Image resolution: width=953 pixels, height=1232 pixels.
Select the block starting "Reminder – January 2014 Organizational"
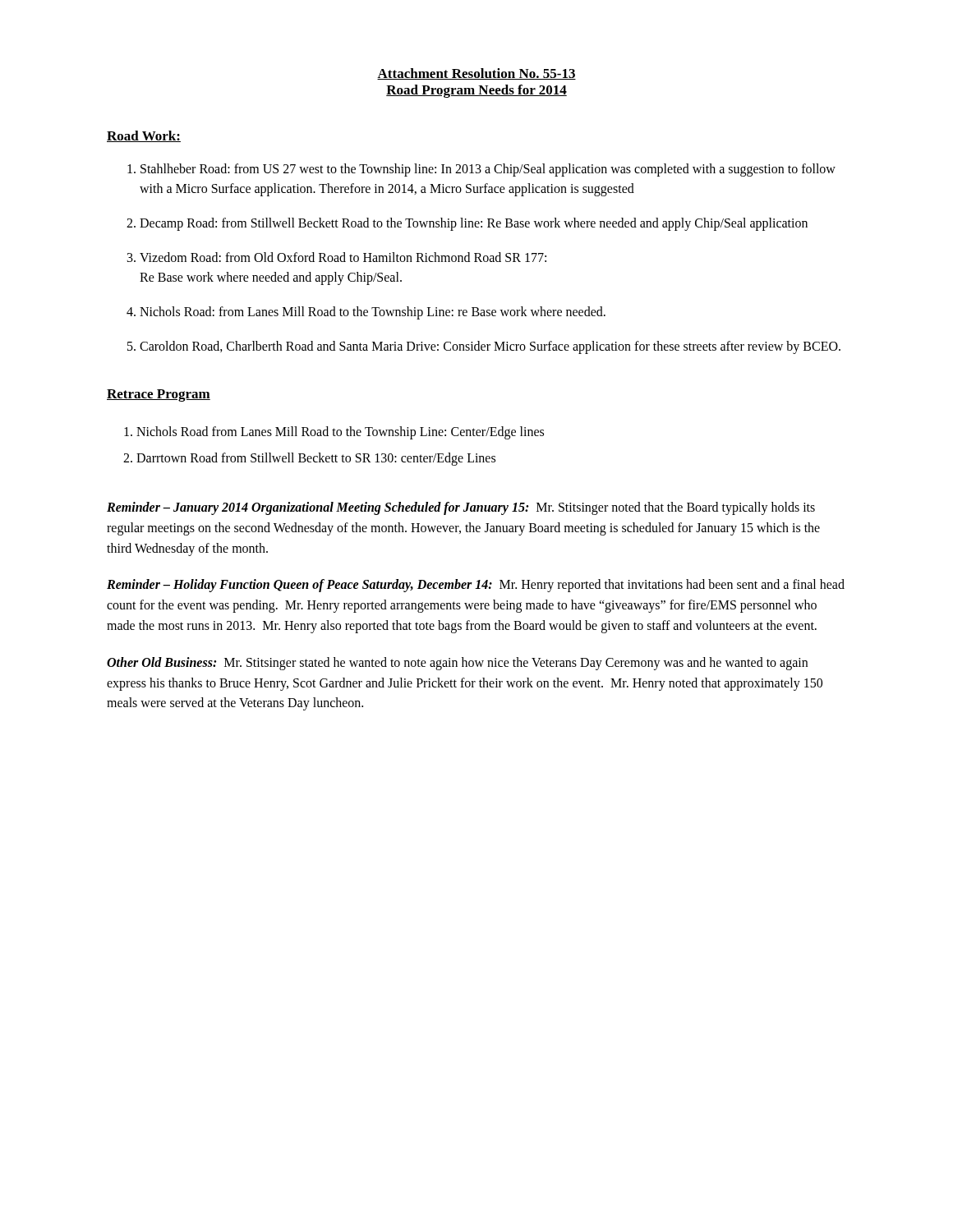(463, 528)
